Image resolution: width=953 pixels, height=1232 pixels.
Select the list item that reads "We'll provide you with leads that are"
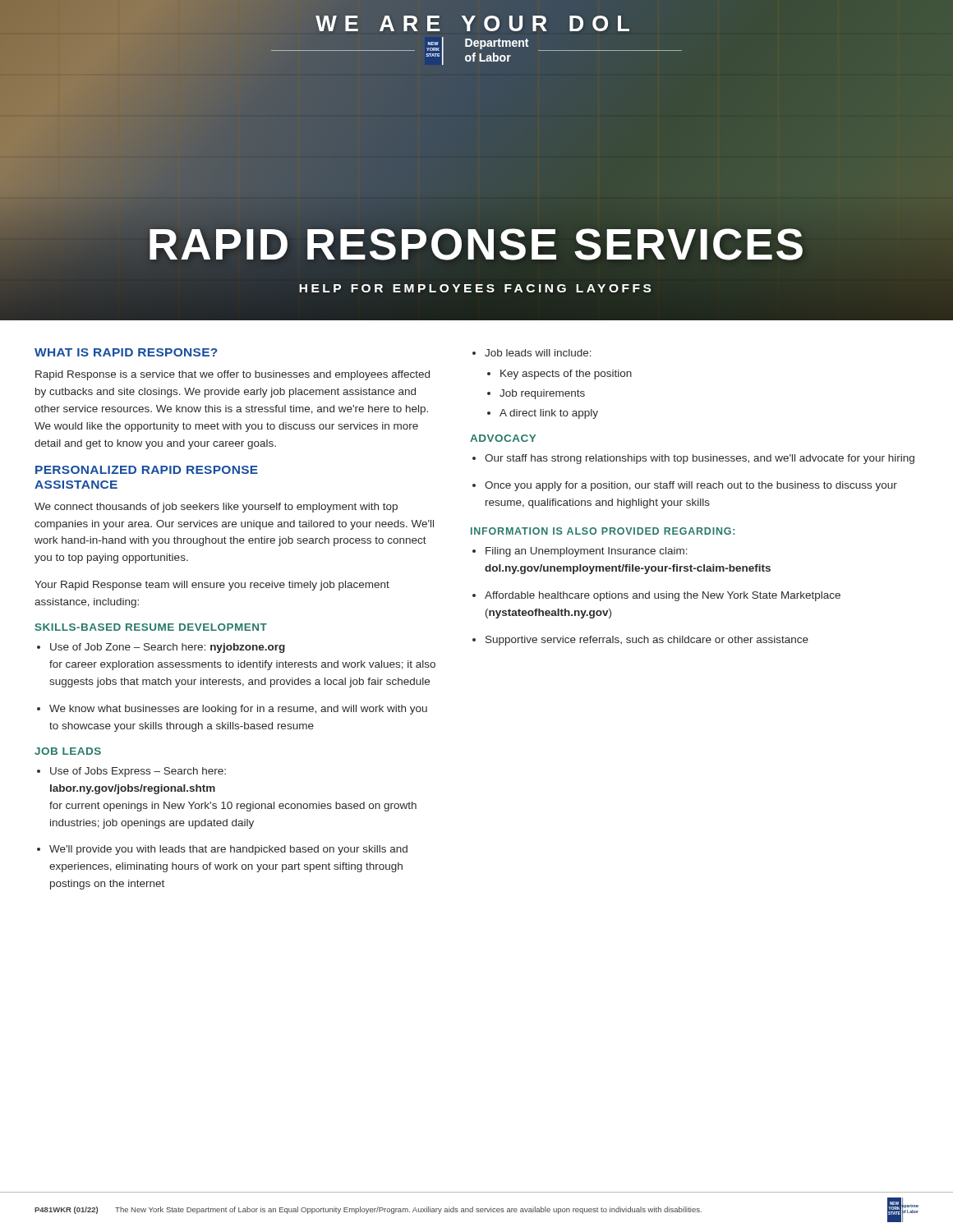tap(229, 866)
